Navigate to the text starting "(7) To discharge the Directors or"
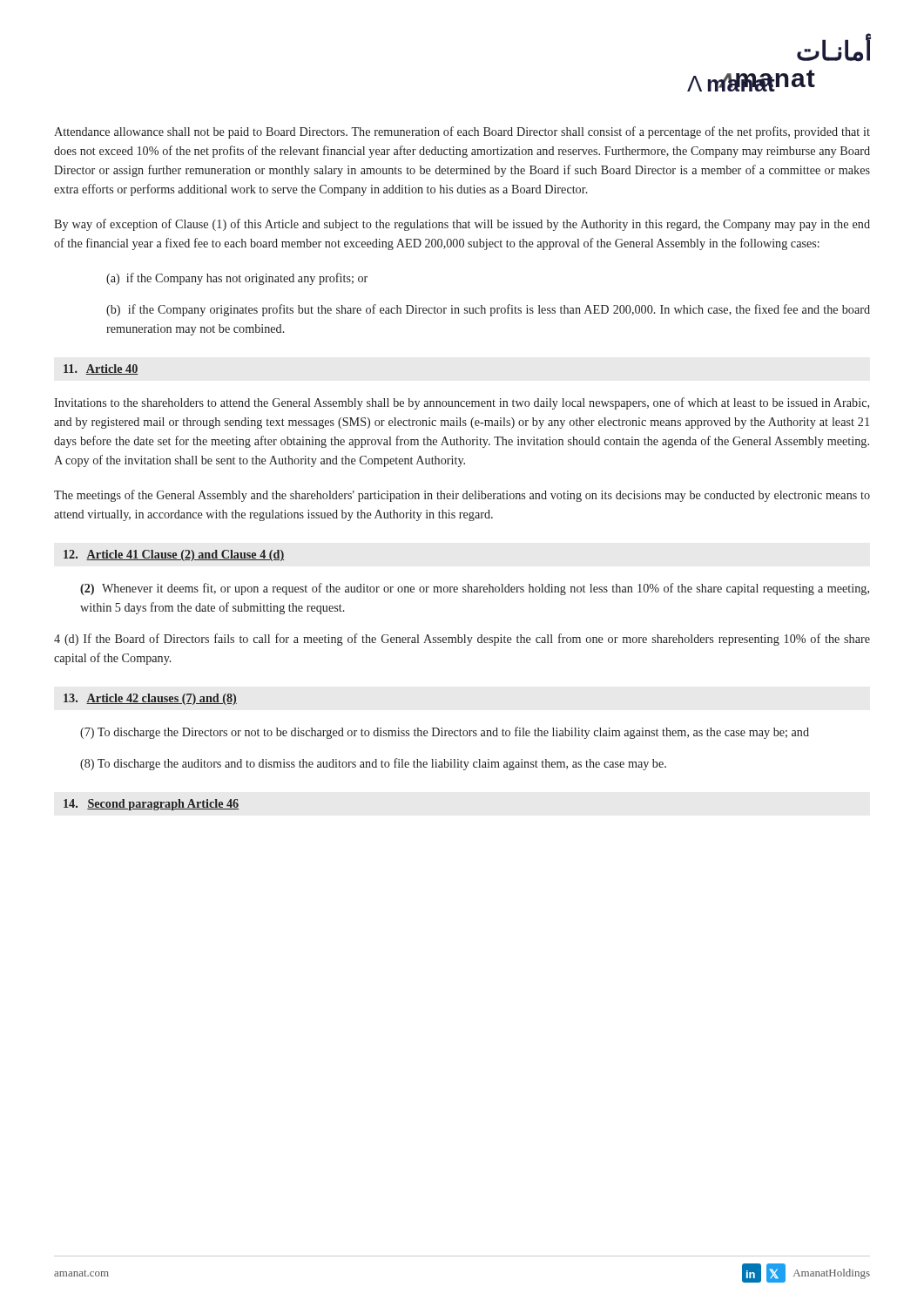The image size is (924, 1307). click(445, 732)
